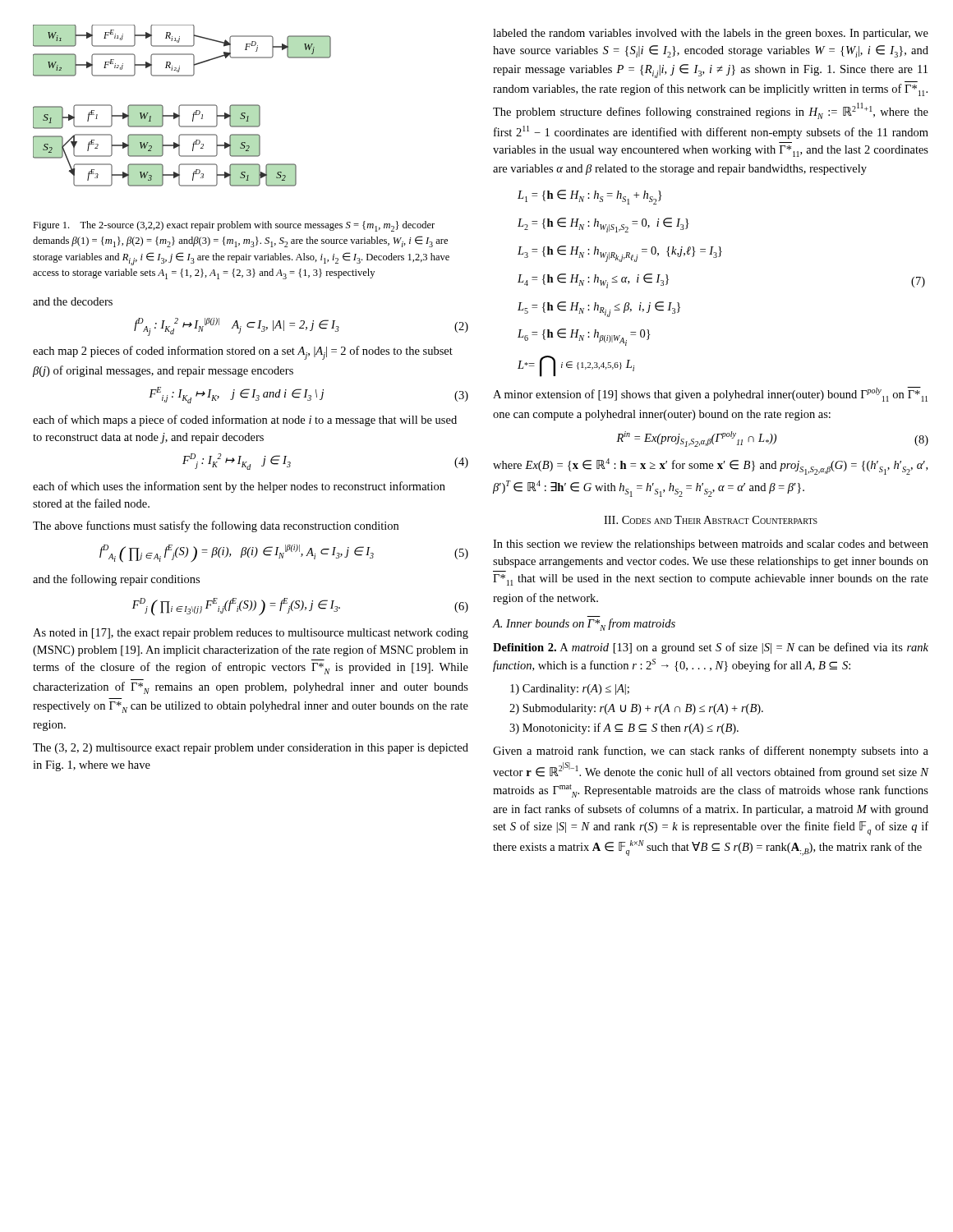This screenshot has height=1232, width=953.
Task: Locate the passage starting "As noted in"
Action: (x=251, y=679)
